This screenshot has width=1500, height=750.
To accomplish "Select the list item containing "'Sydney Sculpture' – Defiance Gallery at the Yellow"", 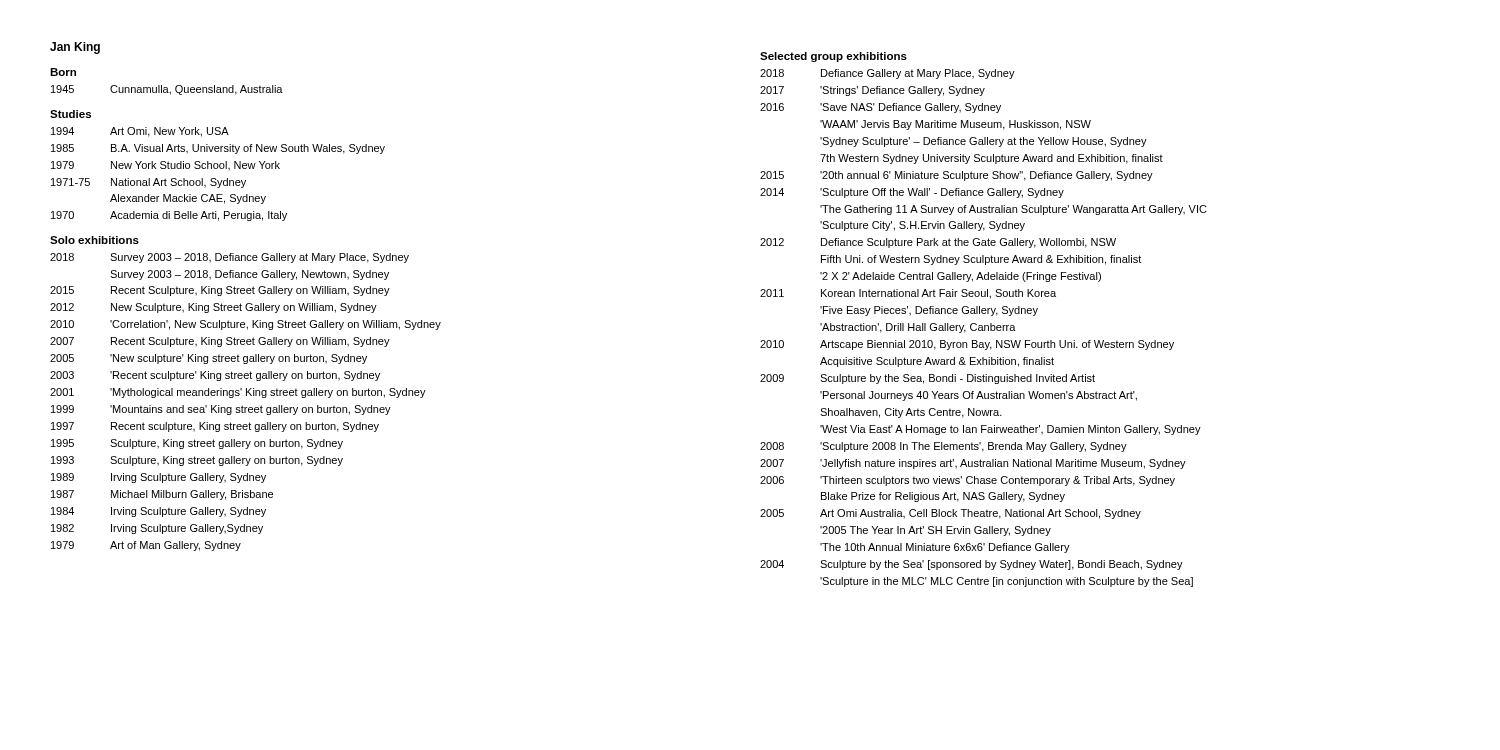I will (953, 142).
